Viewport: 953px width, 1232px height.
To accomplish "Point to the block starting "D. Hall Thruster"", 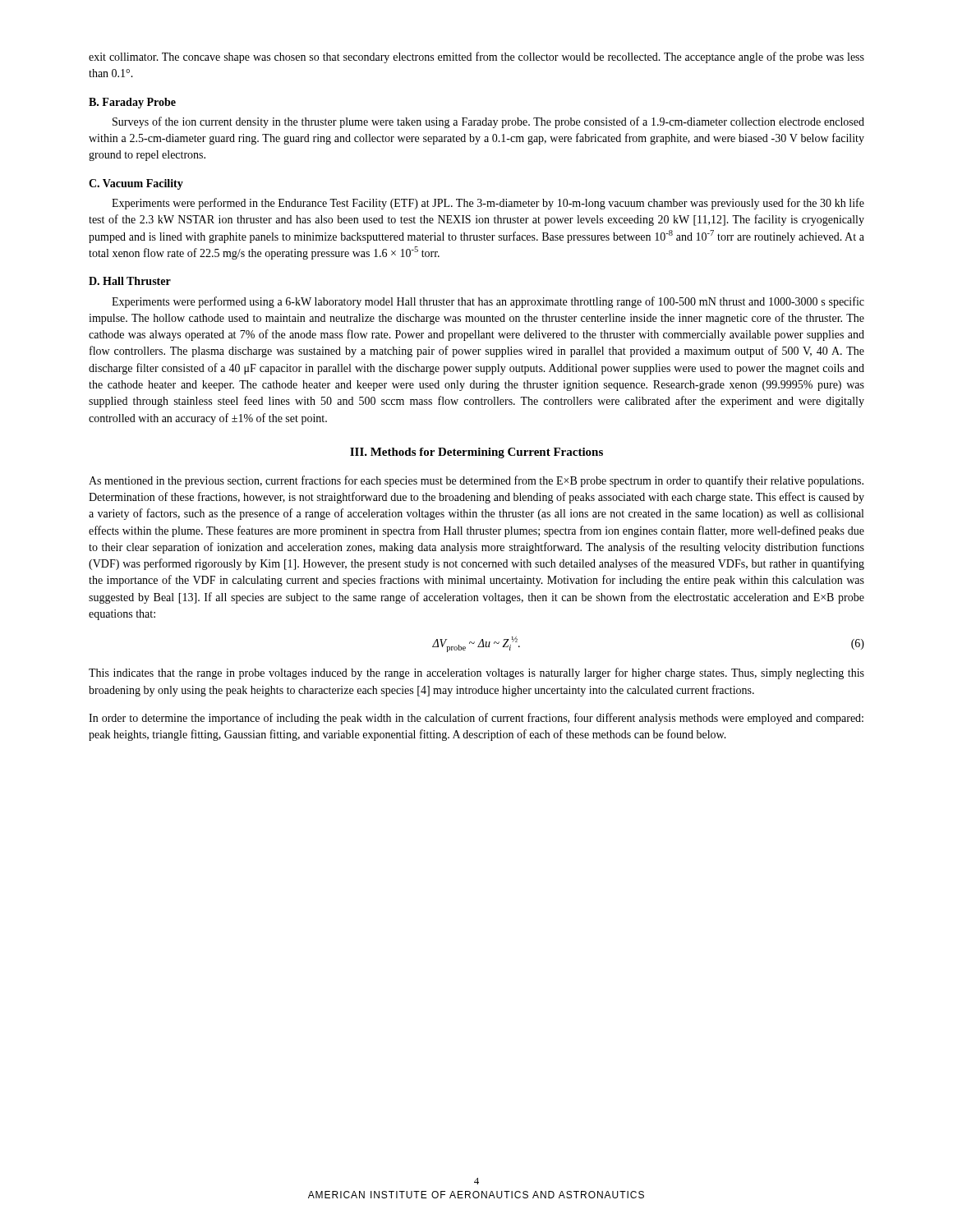I will pyautogui.click(x=130, y=281).
